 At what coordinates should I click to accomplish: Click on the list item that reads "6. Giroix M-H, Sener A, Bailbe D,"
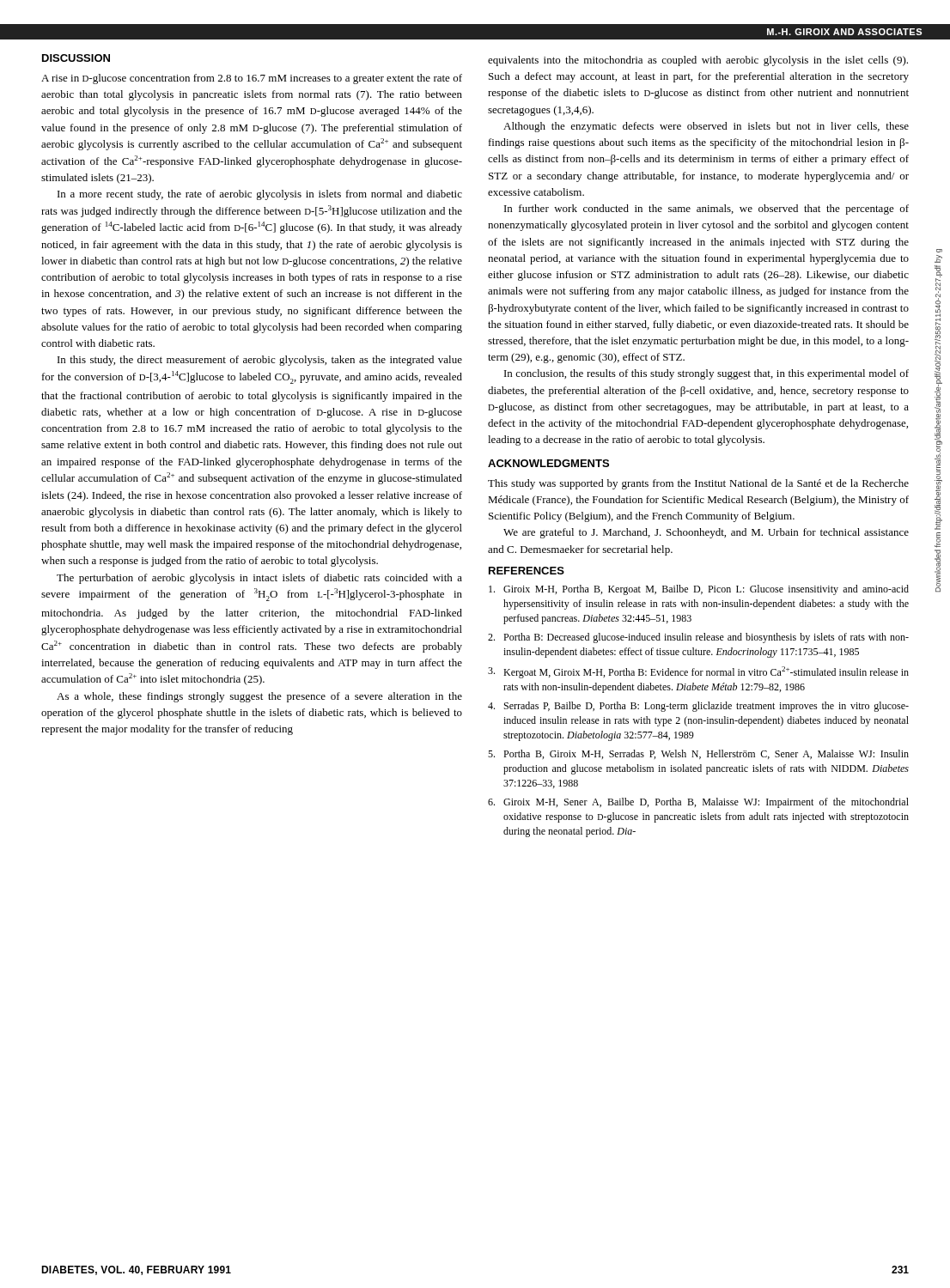point(698,817)
